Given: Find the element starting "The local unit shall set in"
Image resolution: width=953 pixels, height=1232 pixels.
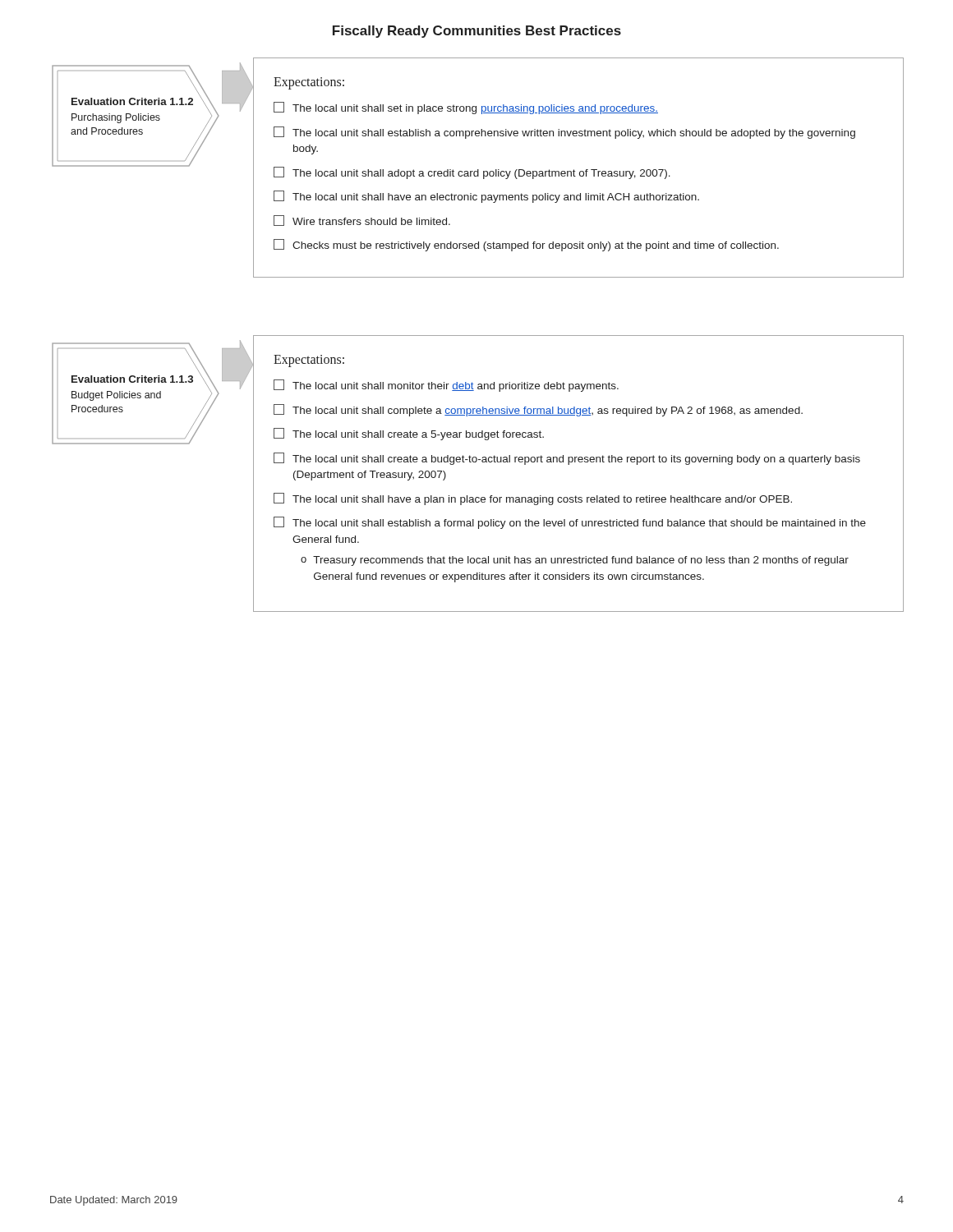Looking at the screenshot, I should 578,108.
